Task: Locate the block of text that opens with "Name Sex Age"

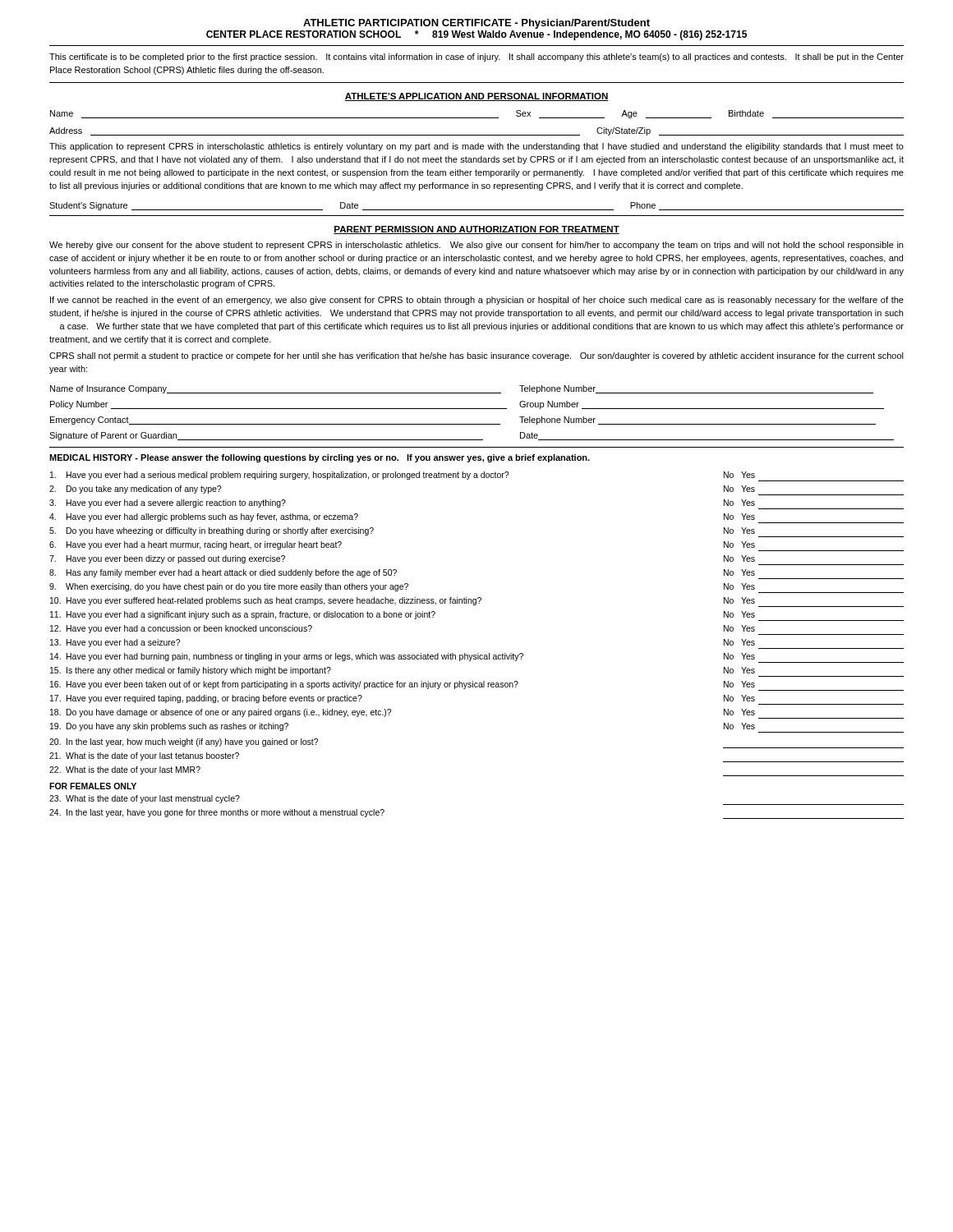Action: (x=476, y=149)
